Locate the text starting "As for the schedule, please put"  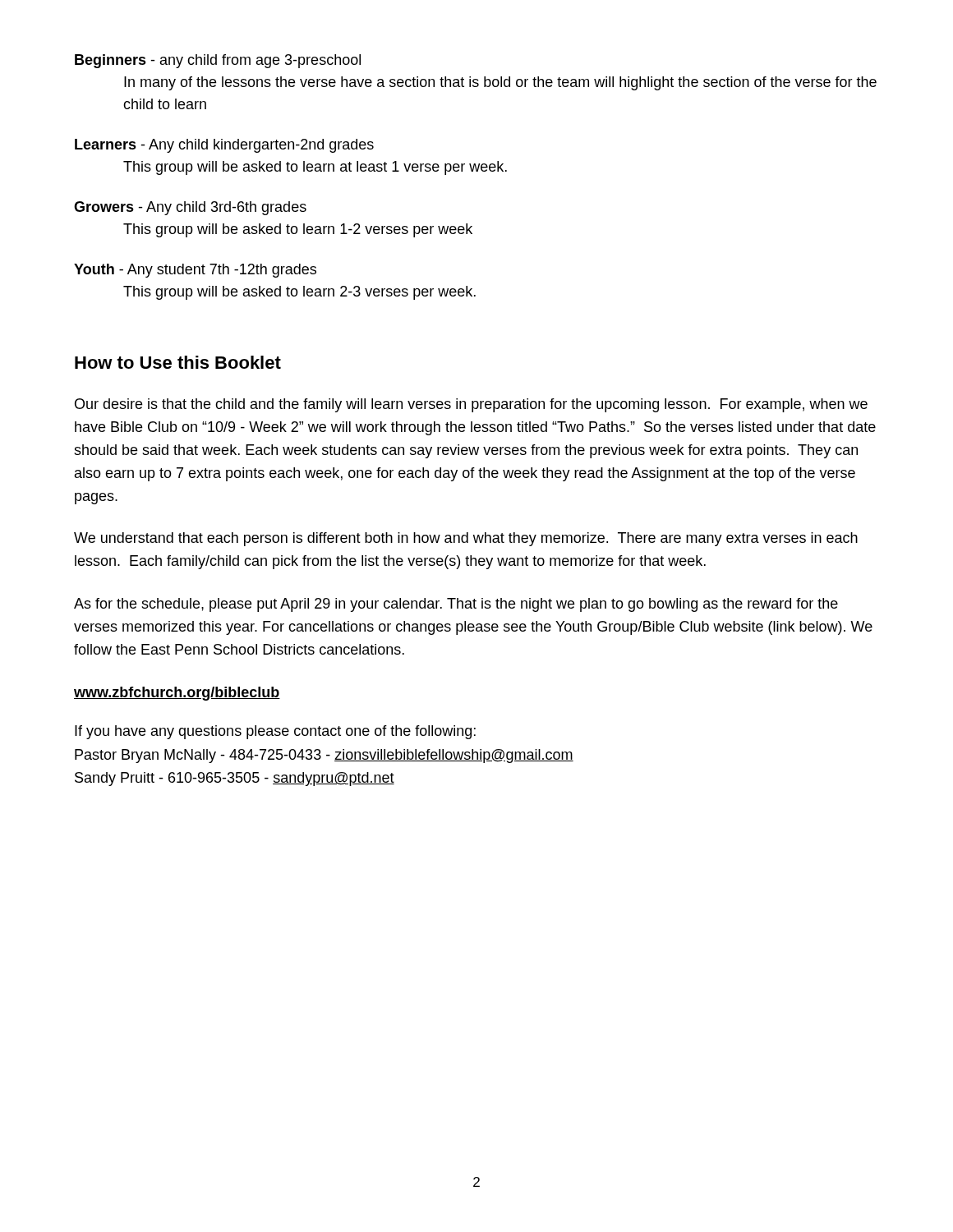pos(473,627)
